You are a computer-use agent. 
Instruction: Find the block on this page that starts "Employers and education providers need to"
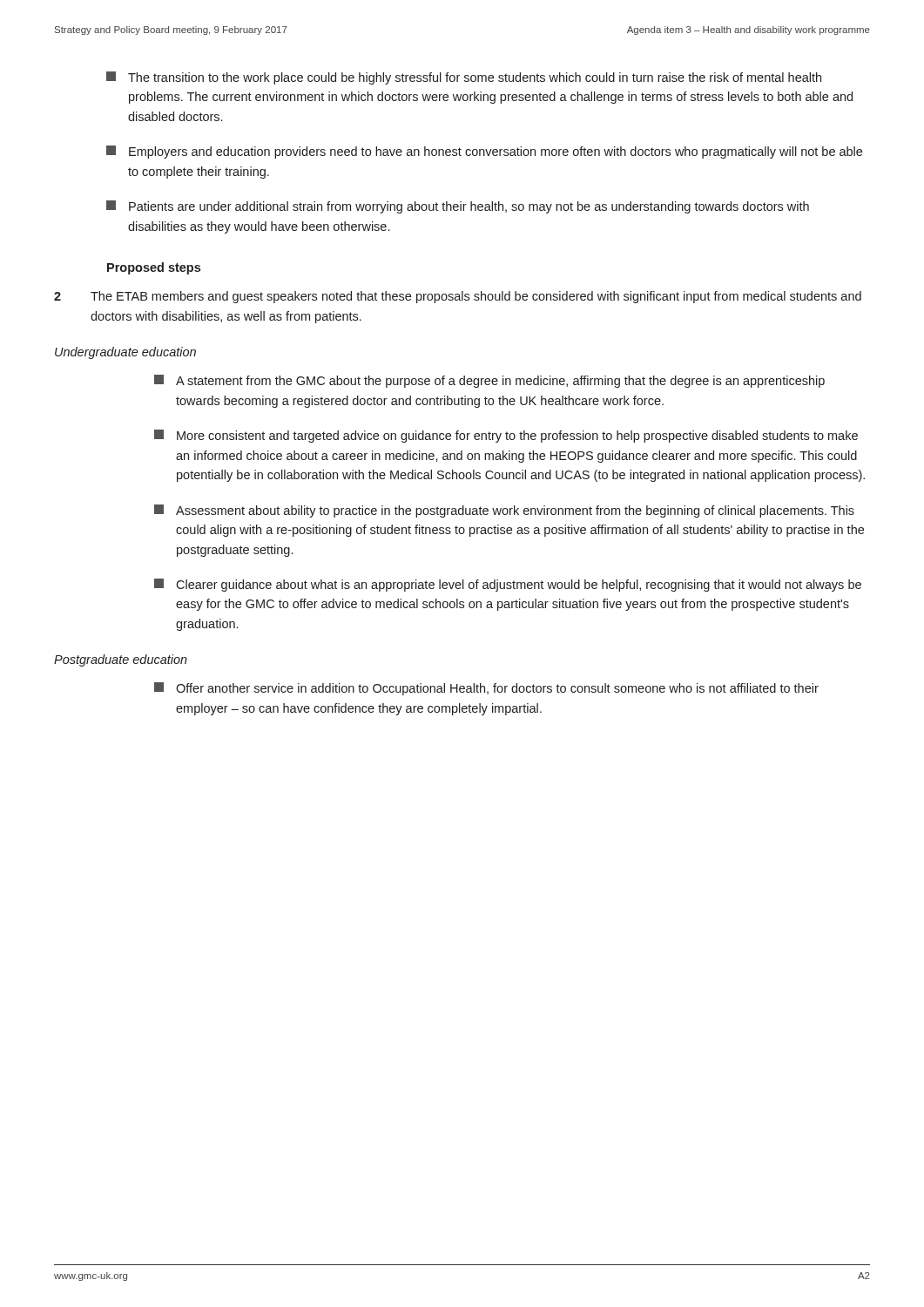[x=488, y=162]
